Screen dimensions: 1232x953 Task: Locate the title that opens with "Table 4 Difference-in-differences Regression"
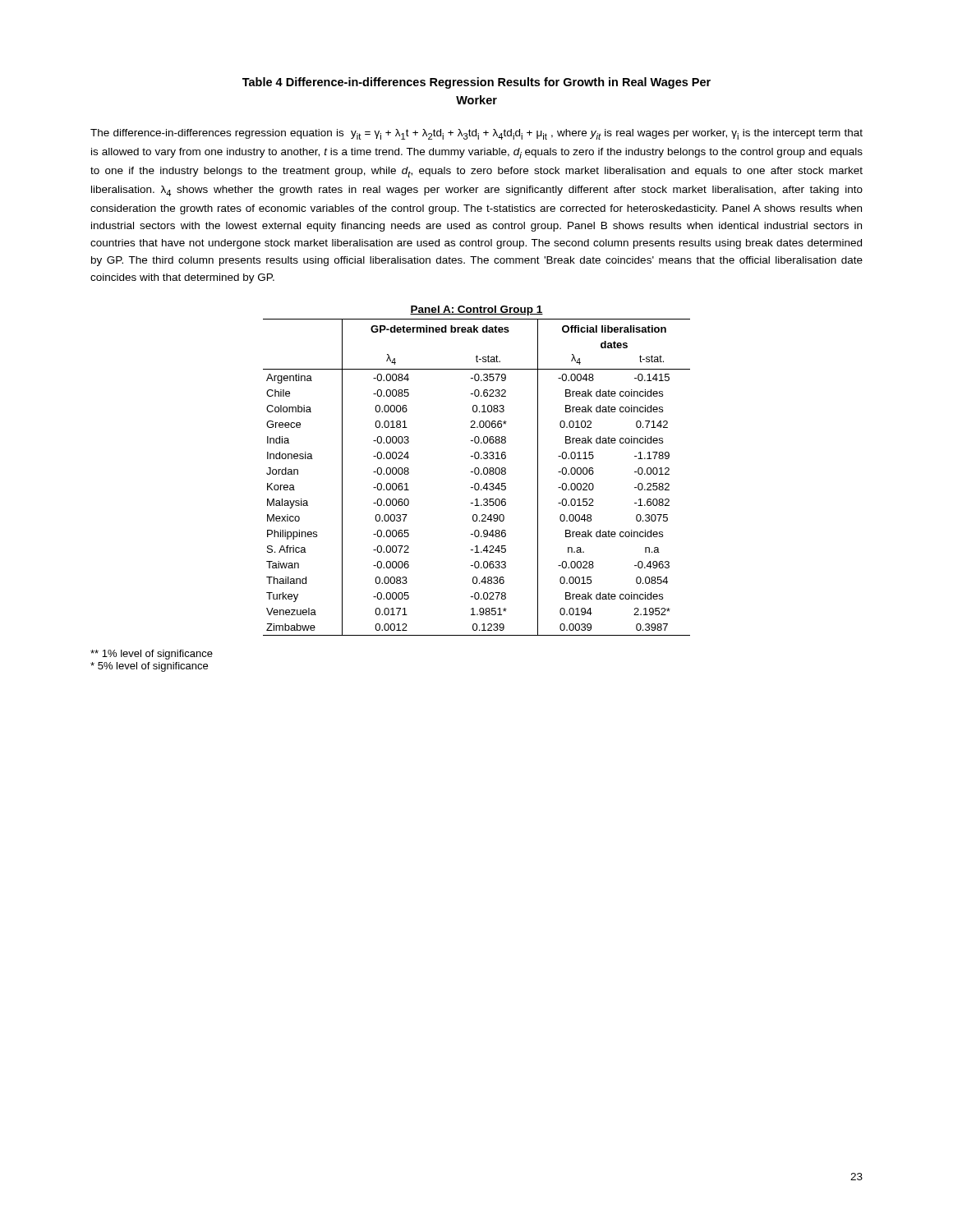point(476,91)
